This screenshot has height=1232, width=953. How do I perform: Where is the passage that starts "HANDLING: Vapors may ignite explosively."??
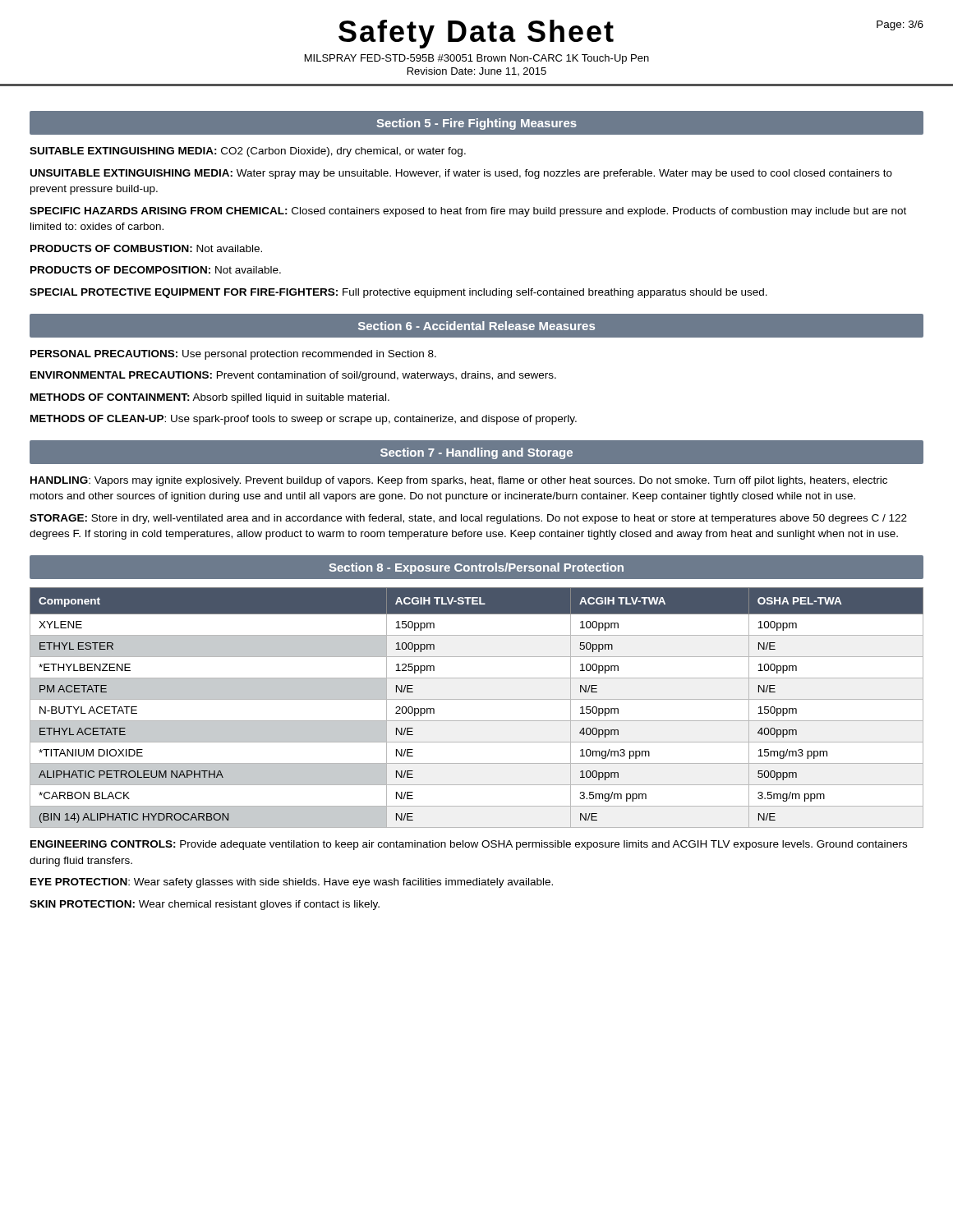coord(459,488)
